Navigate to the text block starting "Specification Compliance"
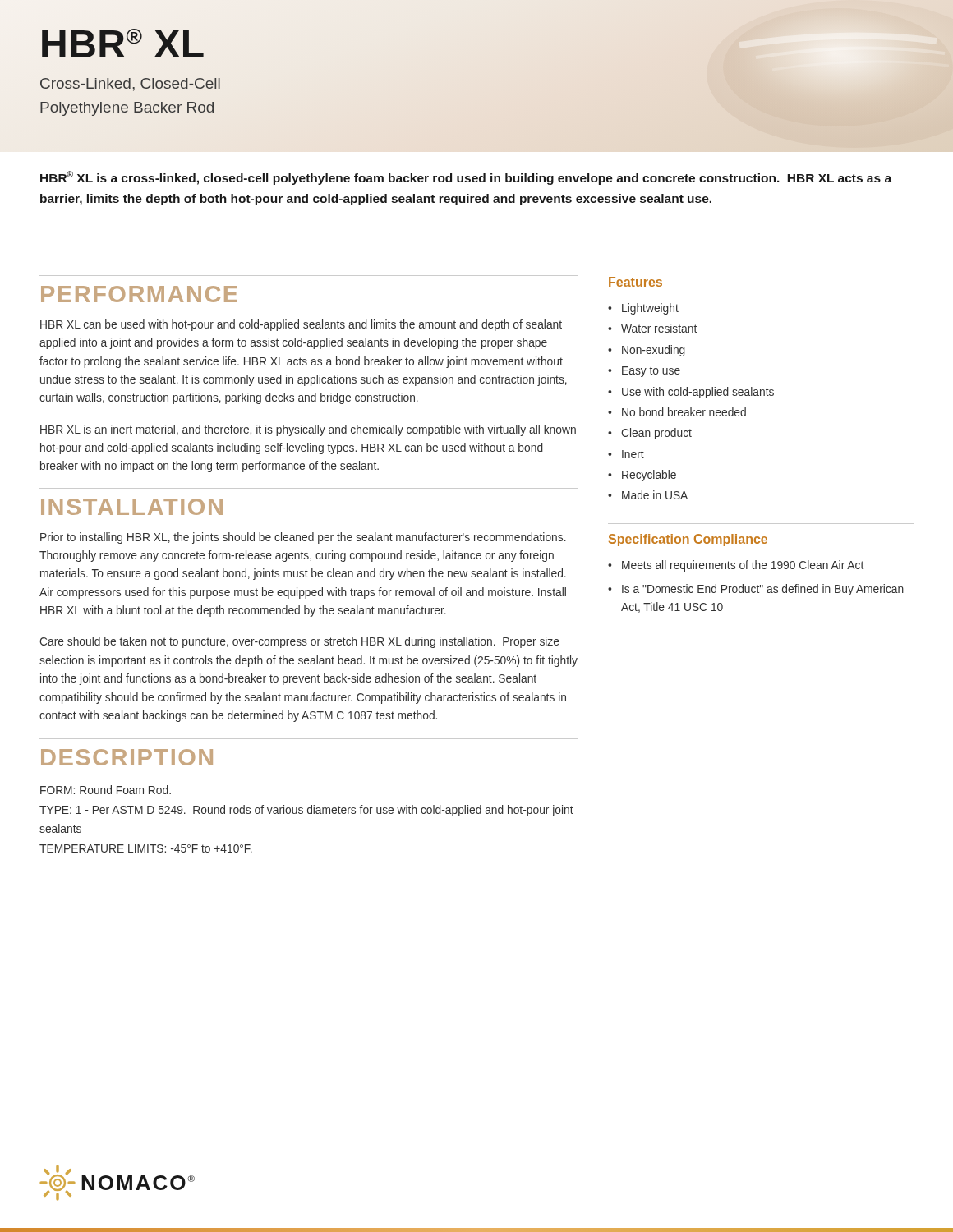The height and width of the screenshot is (1232, 953). click(688, 539)
